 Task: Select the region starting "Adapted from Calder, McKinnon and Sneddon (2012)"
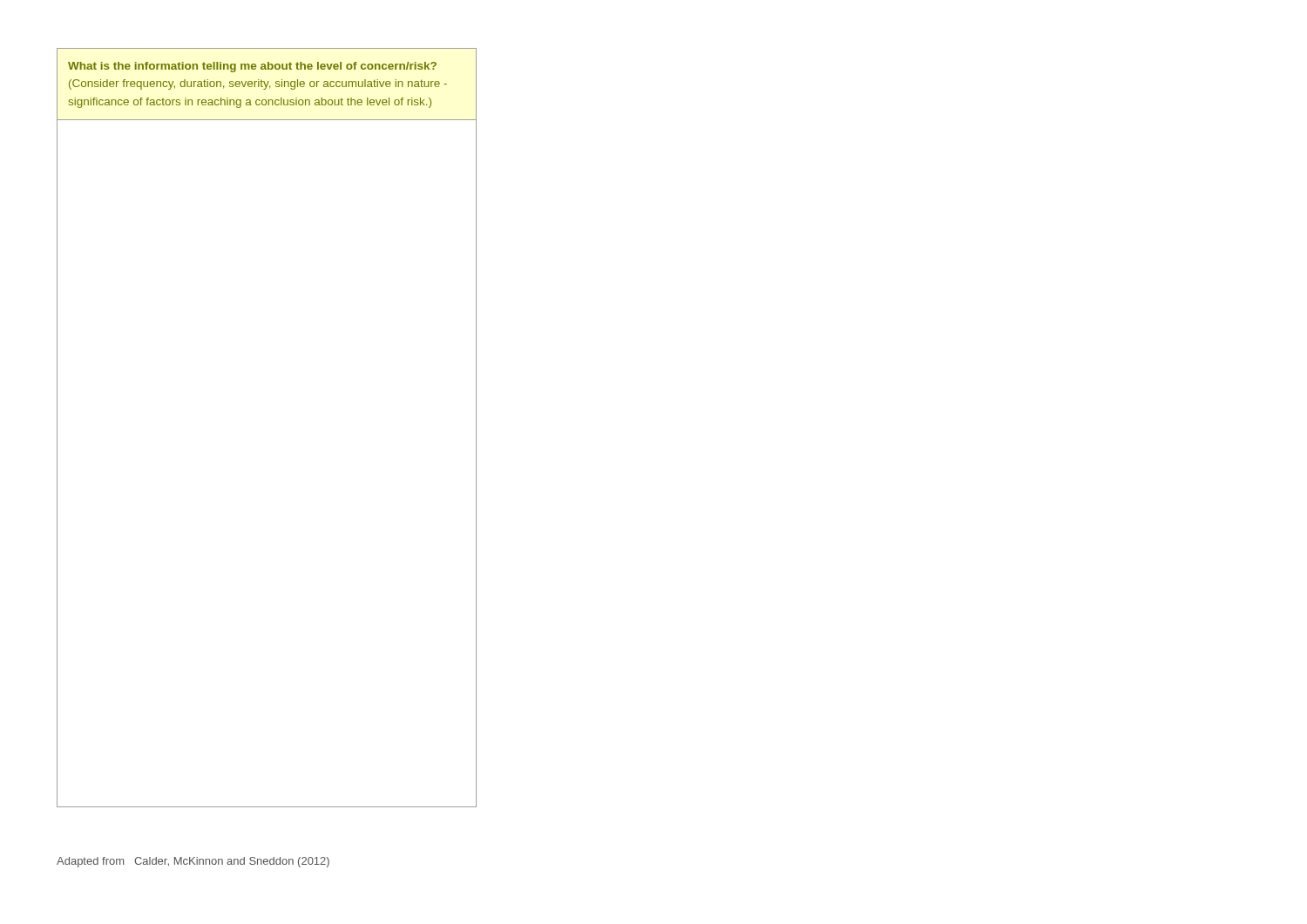tap(193, 861)
